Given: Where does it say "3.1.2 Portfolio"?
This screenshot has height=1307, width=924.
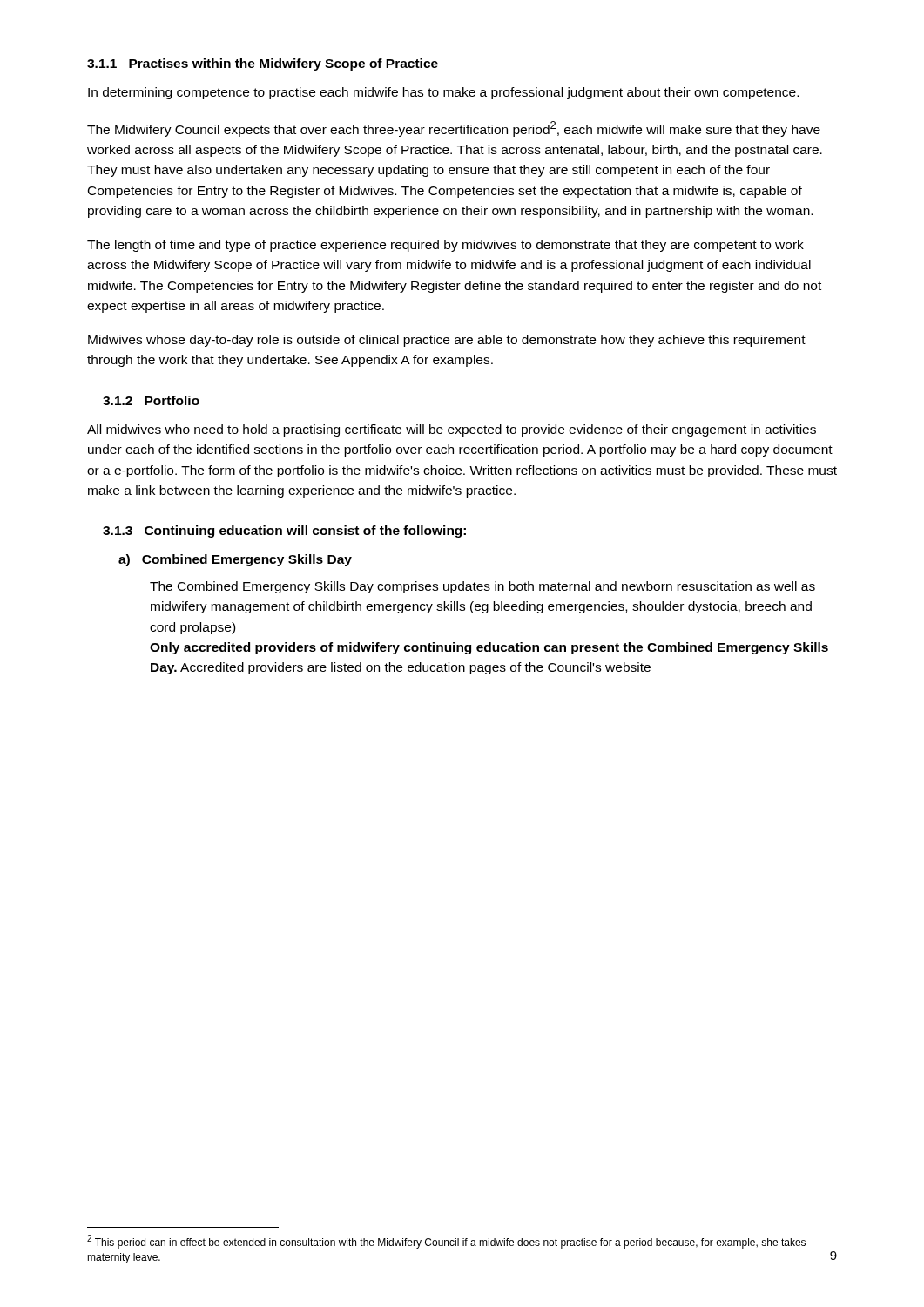Looking at the screenshot, I should [151, 400].
